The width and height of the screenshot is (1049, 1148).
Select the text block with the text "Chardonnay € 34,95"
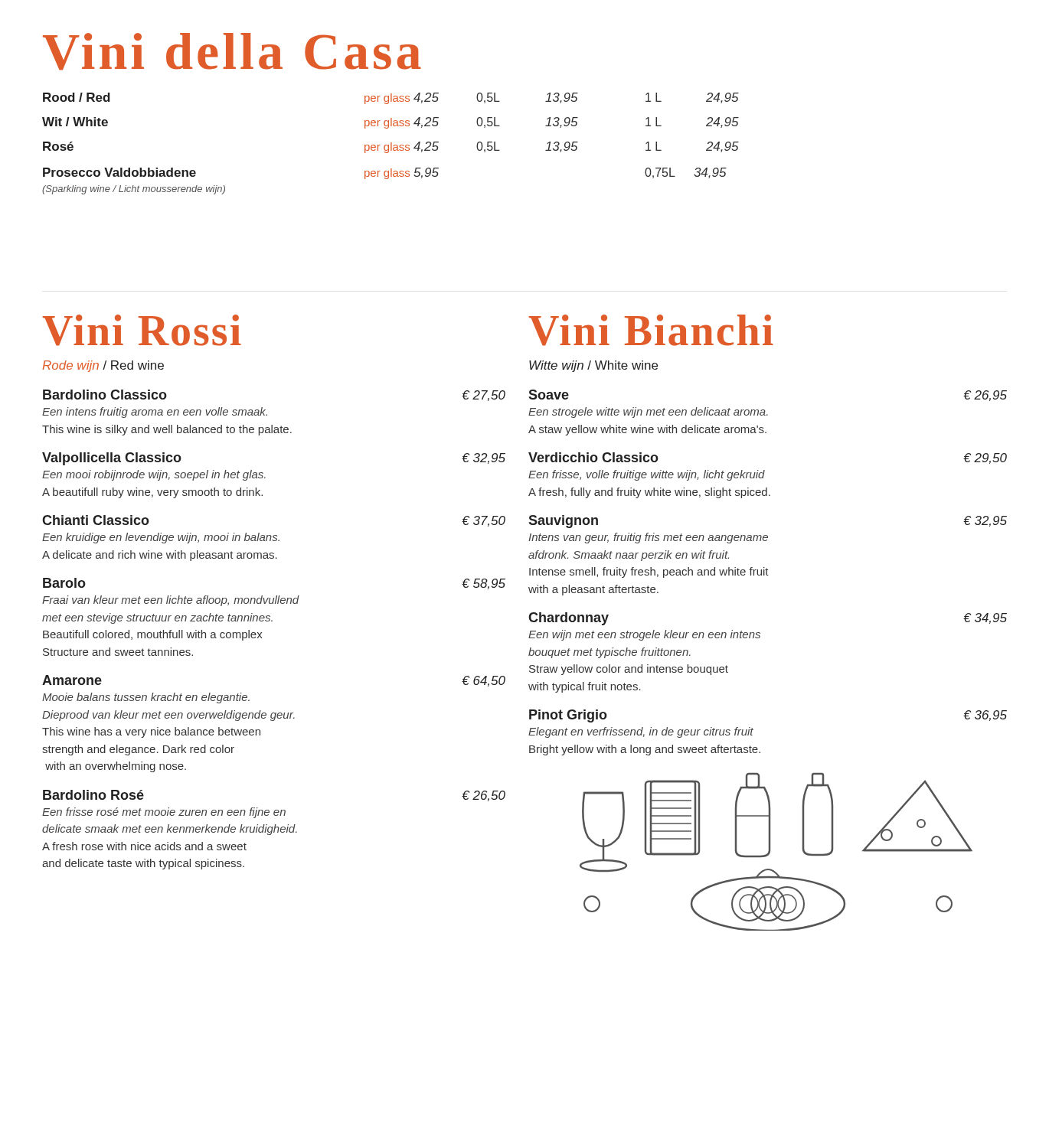(x=571, y=619)
